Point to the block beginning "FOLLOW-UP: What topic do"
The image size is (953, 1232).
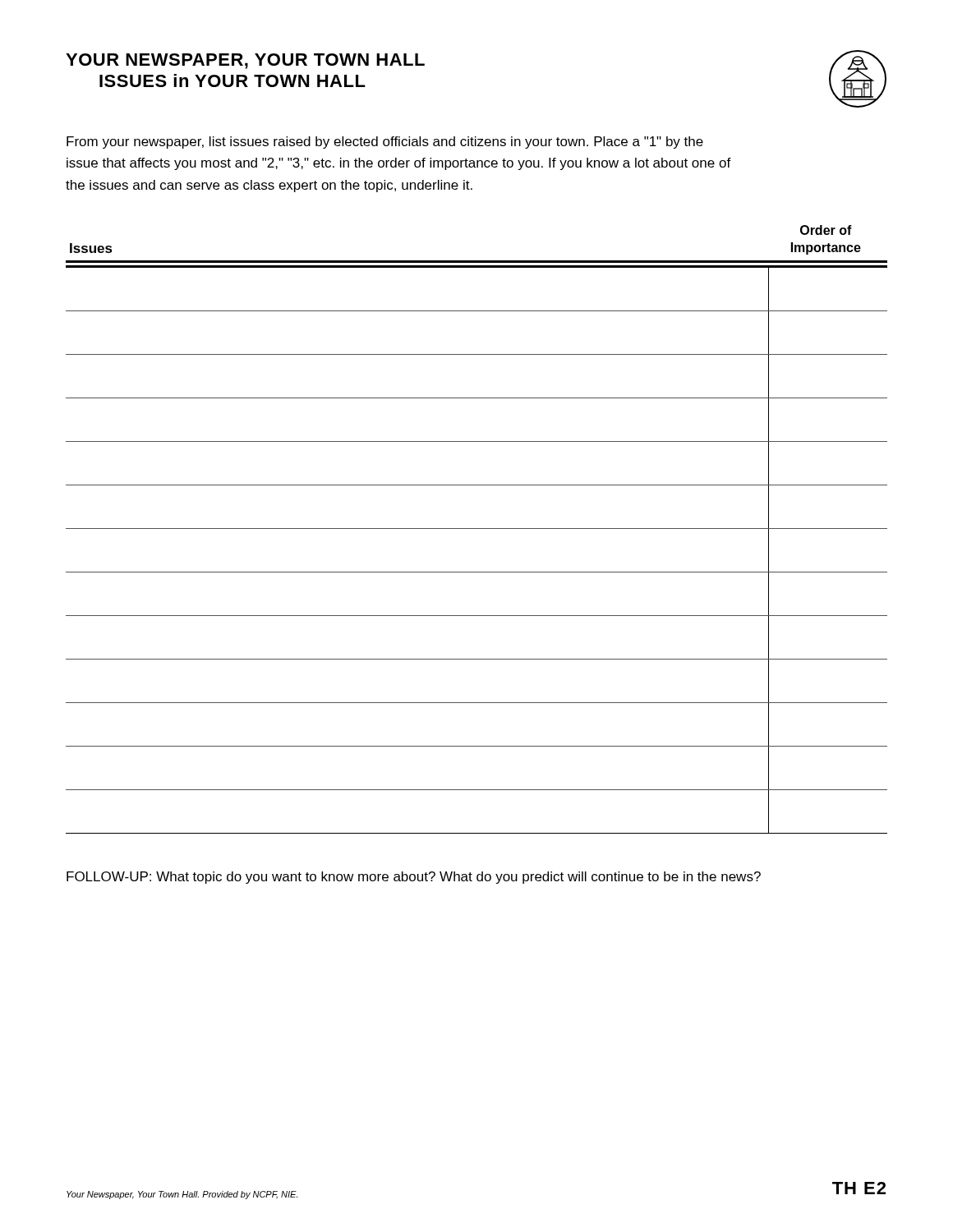pyautogui.click(x=413, y=877)
